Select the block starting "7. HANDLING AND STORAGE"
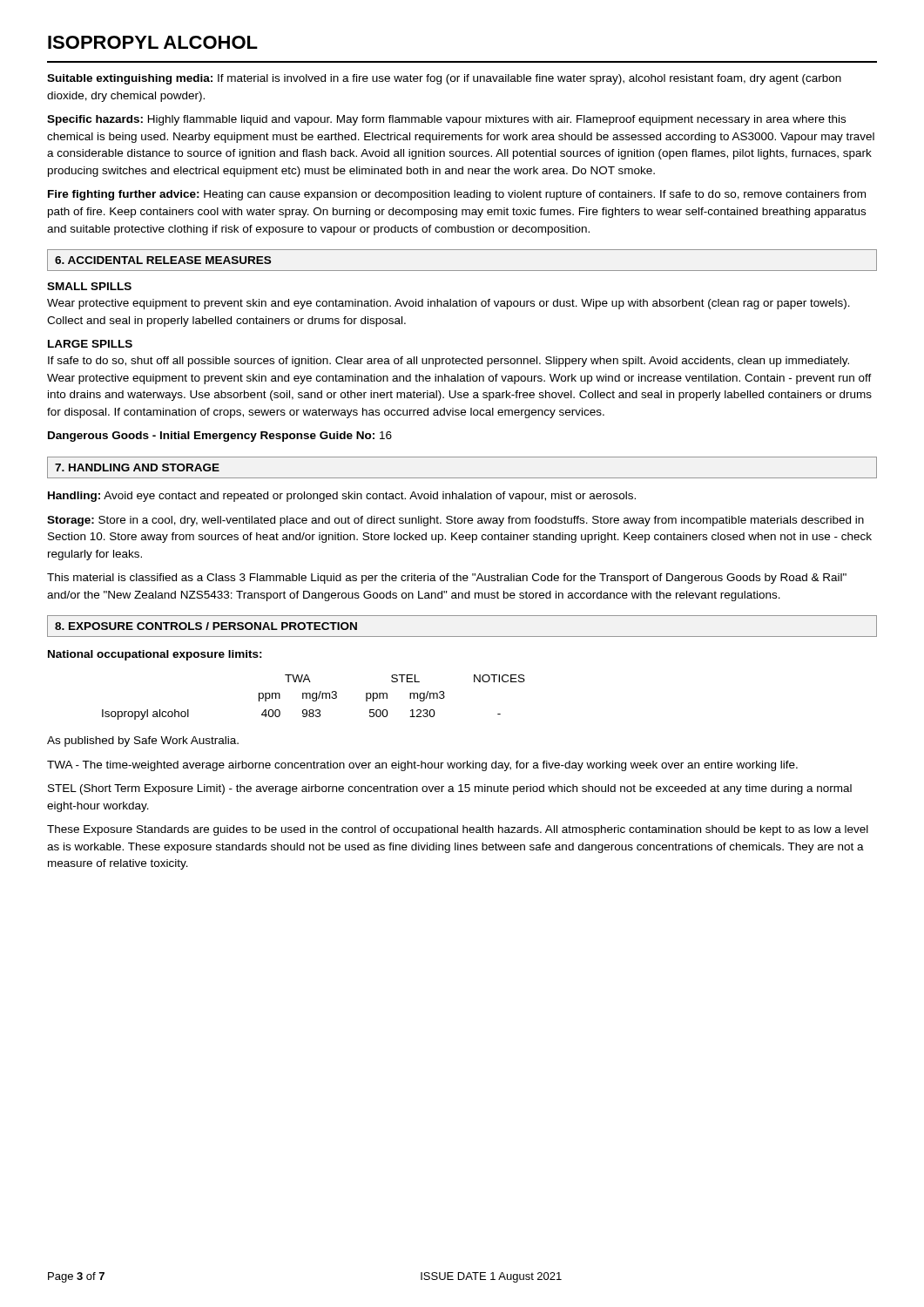This screenshot has width=924, height=1307. point(137,468)
